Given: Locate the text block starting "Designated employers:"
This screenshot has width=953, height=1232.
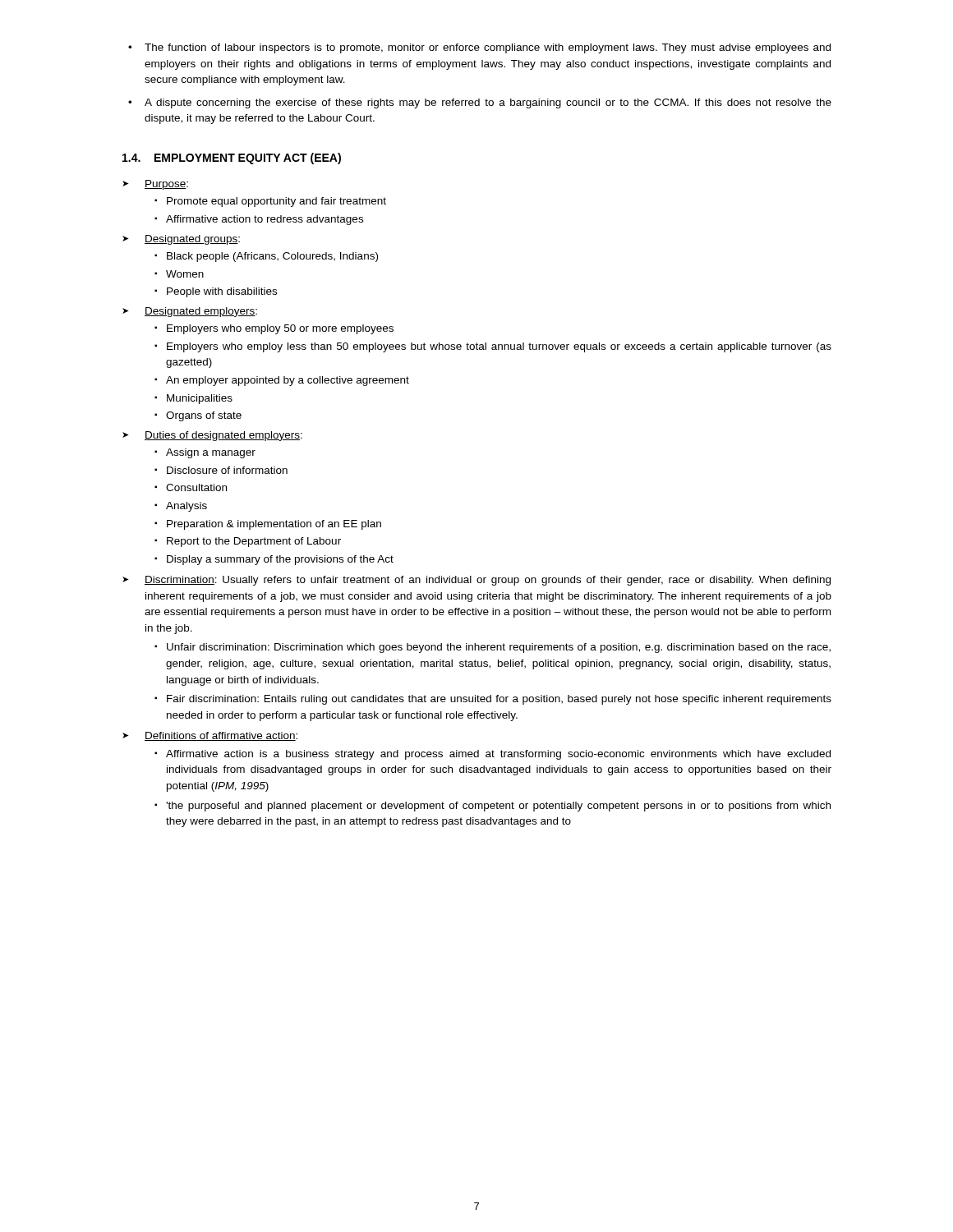Looking at the screenshot, I should click(x=201, y=311).
